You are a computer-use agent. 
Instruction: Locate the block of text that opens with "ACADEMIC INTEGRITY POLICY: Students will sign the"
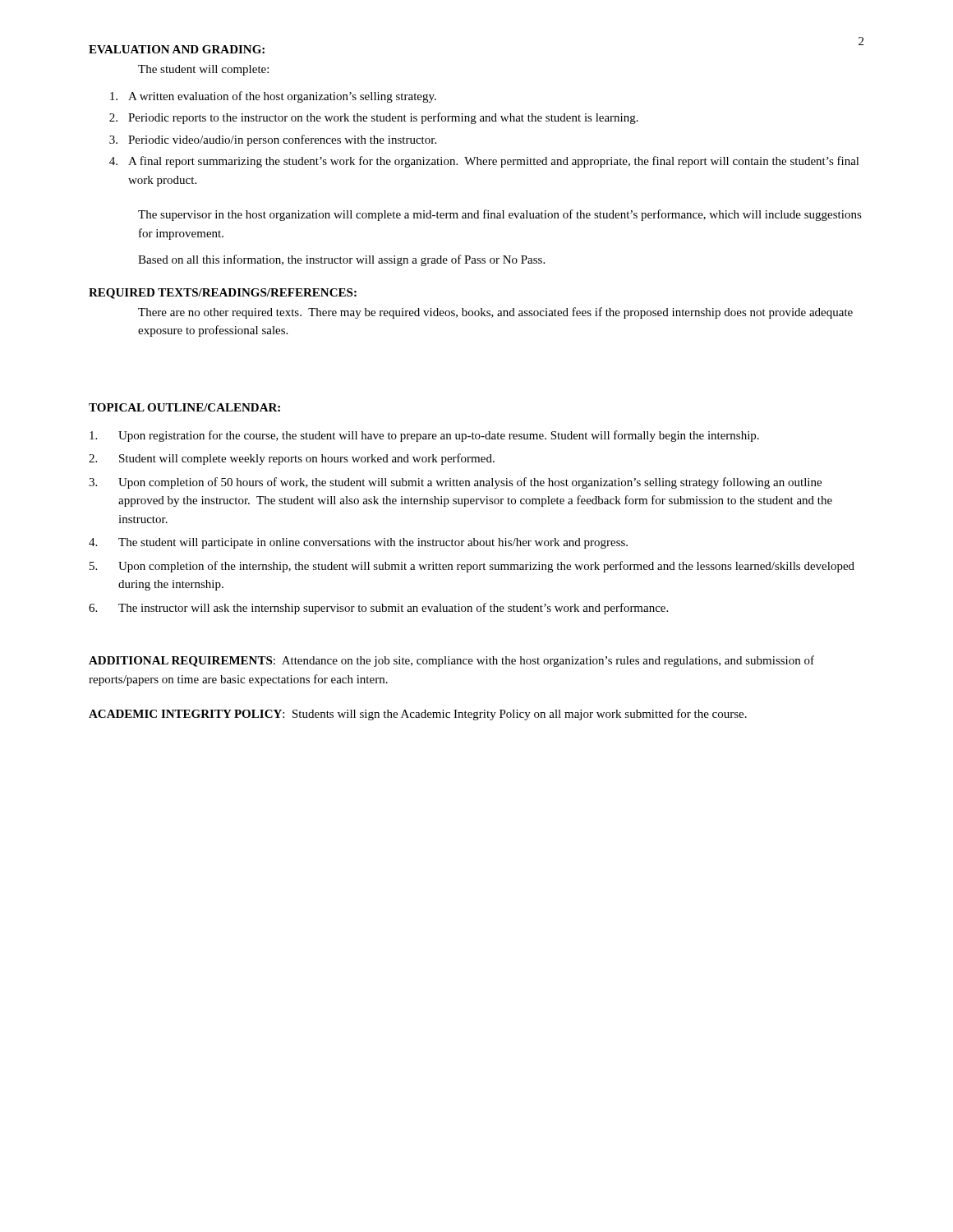coord(418,714)
